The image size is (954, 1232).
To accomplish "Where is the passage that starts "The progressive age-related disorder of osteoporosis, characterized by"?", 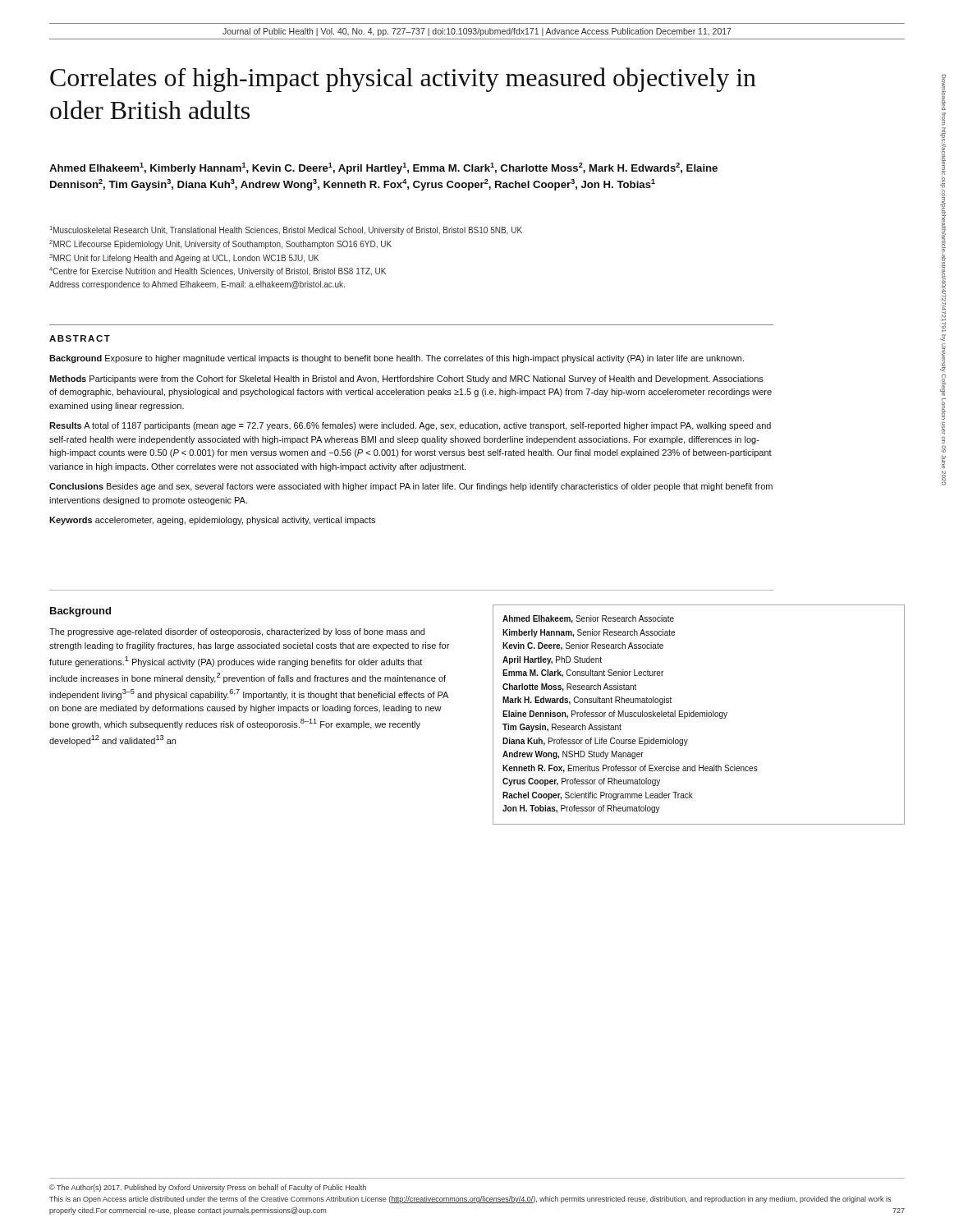I will (x=250, y=686).
